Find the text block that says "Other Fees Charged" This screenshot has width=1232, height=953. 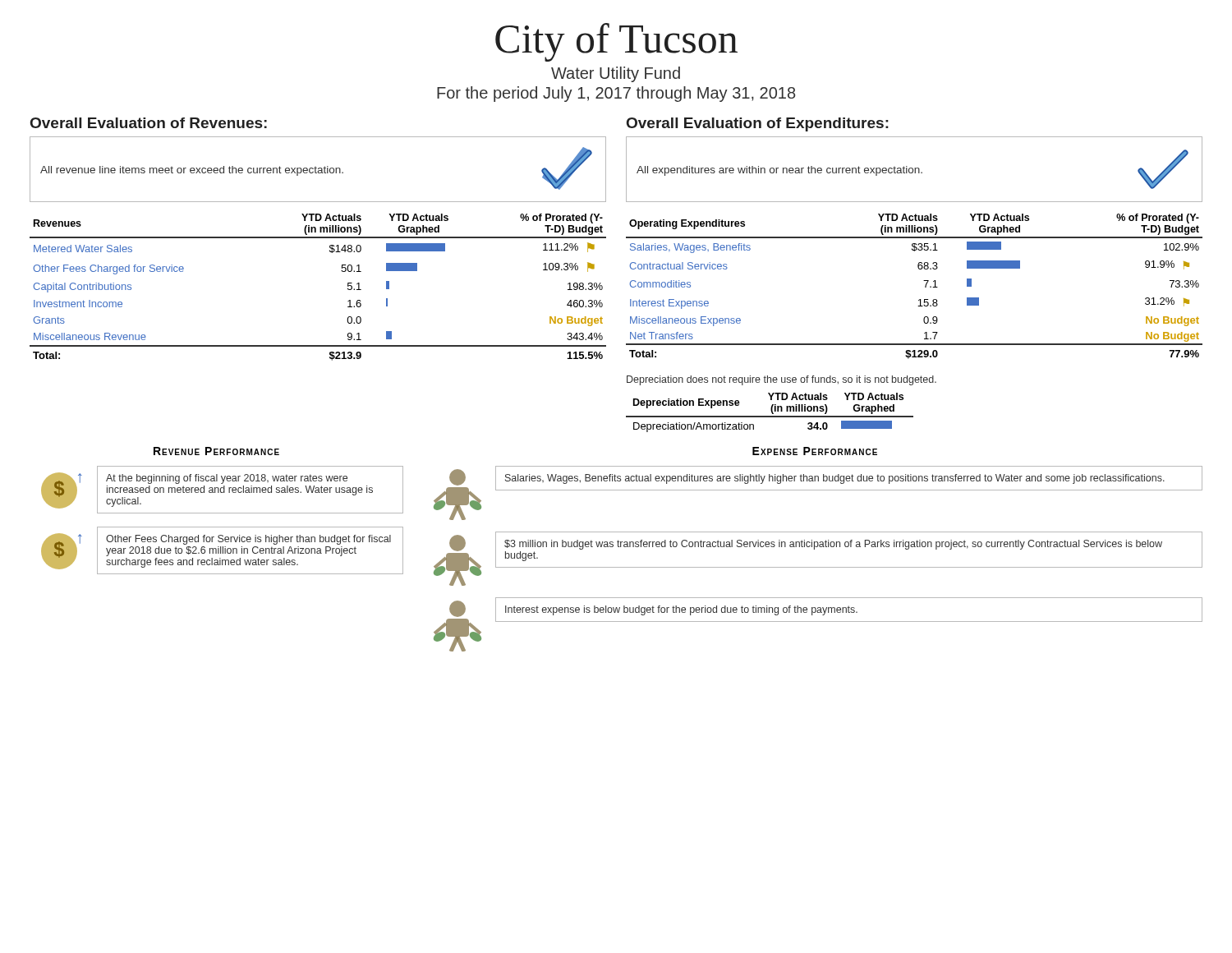249,550
